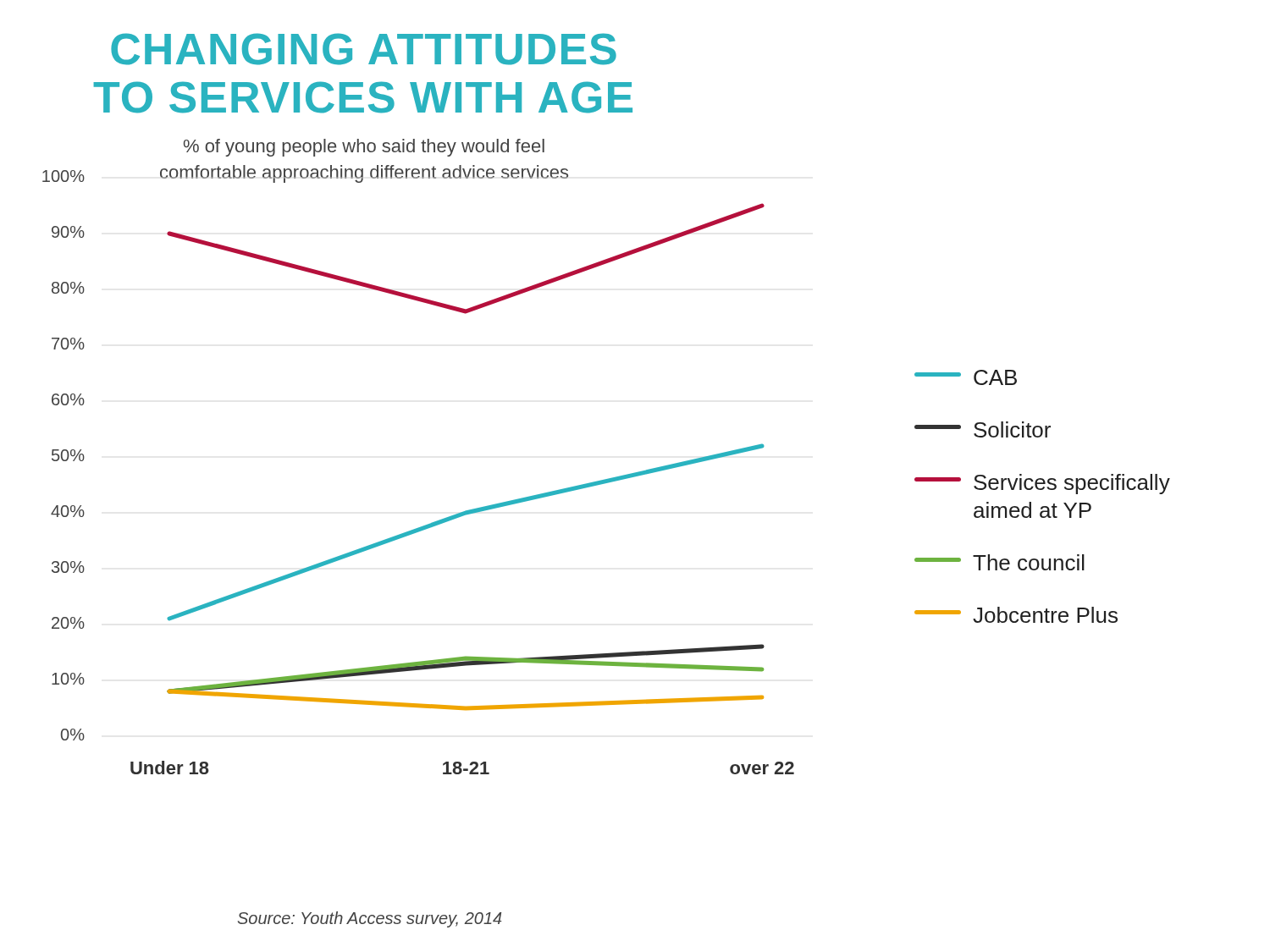The width and height of the screenshot is (1270, 952).
Task: Click a line chart
Action: coord(500,512)
